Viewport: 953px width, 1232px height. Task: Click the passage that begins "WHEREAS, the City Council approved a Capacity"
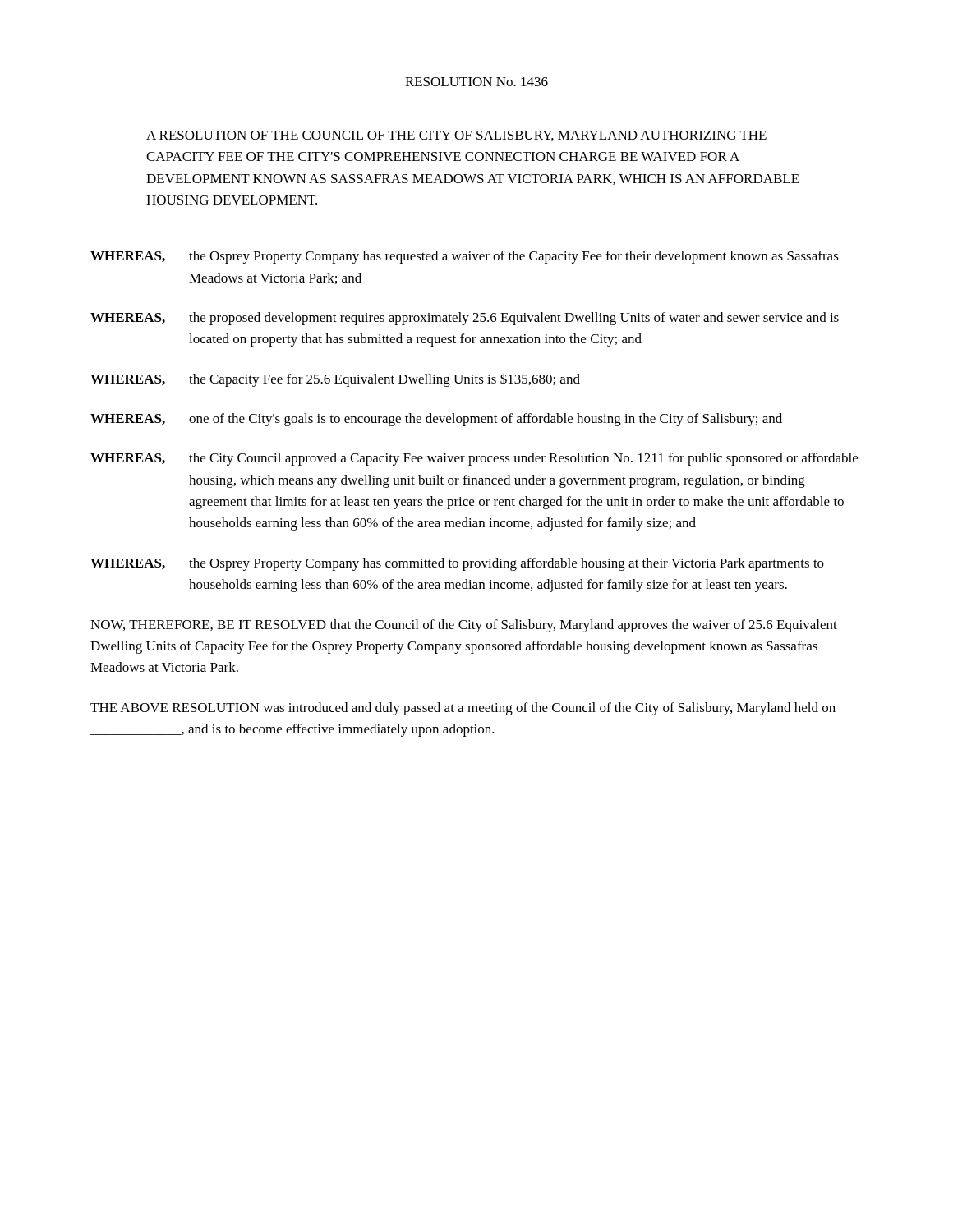pos(476,491)
